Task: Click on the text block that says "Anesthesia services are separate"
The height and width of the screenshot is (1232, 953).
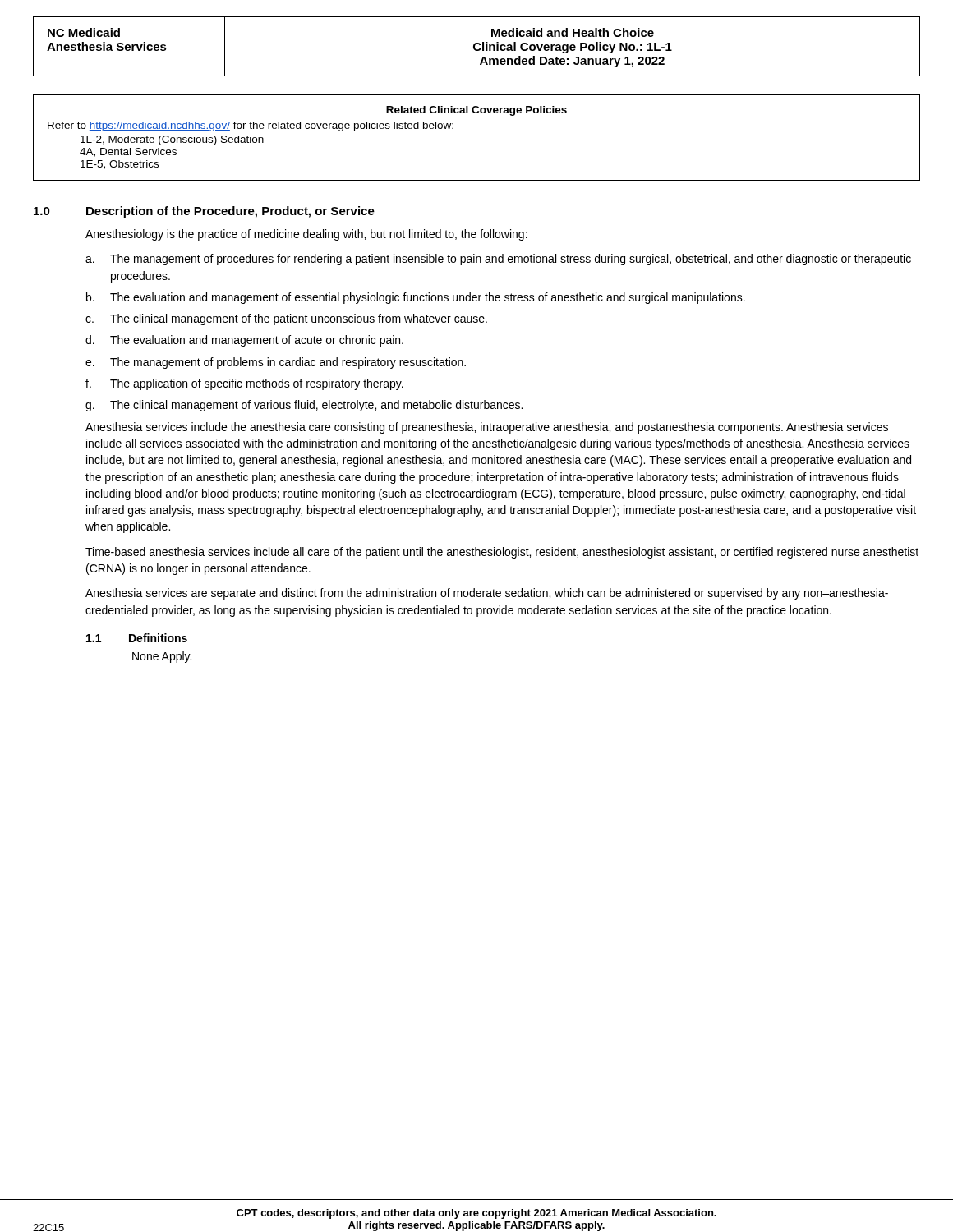Action: (x=487, y=602)
